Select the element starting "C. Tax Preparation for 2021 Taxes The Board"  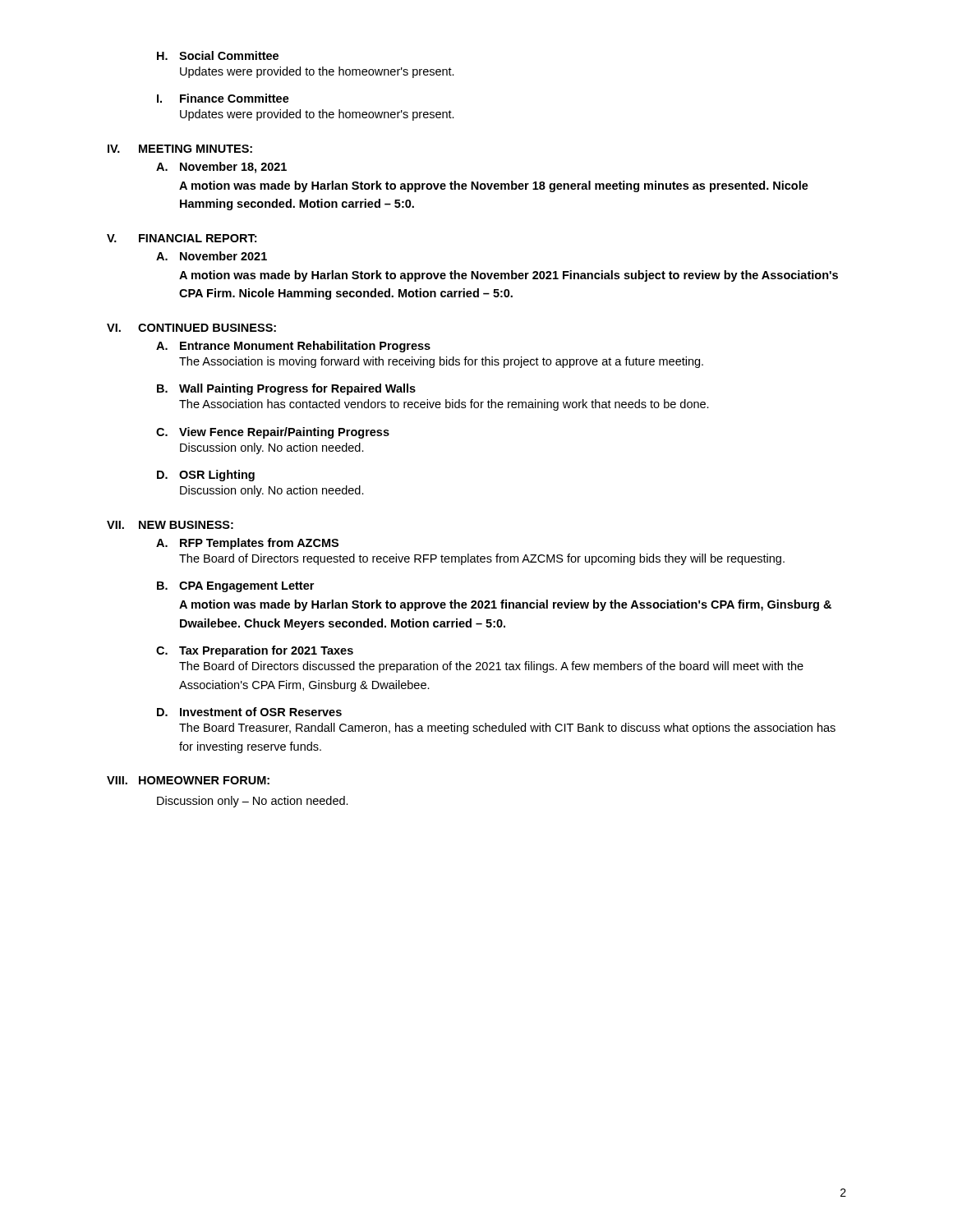tap(501, 669)
